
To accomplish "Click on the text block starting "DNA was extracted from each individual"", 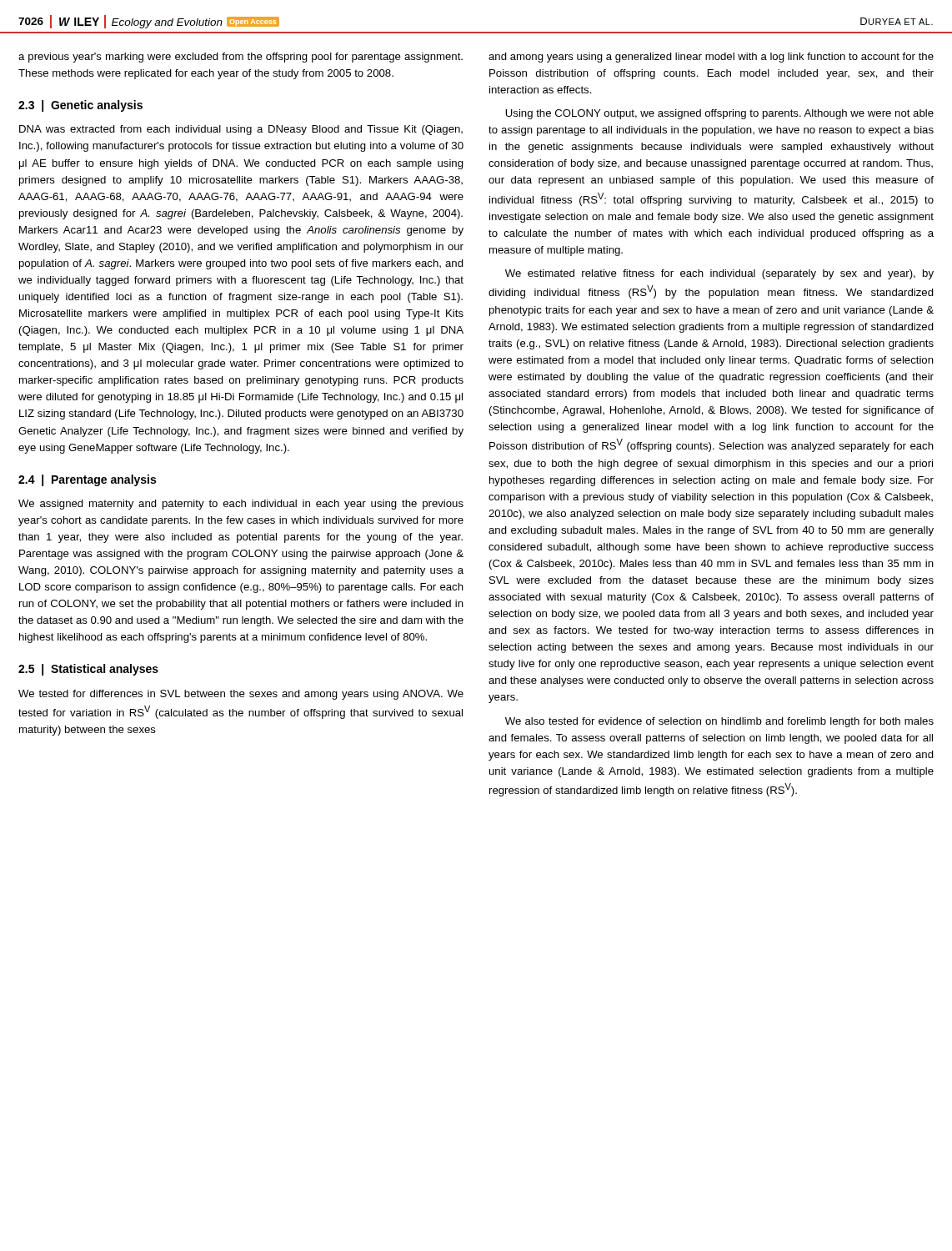I will point(241,289).
